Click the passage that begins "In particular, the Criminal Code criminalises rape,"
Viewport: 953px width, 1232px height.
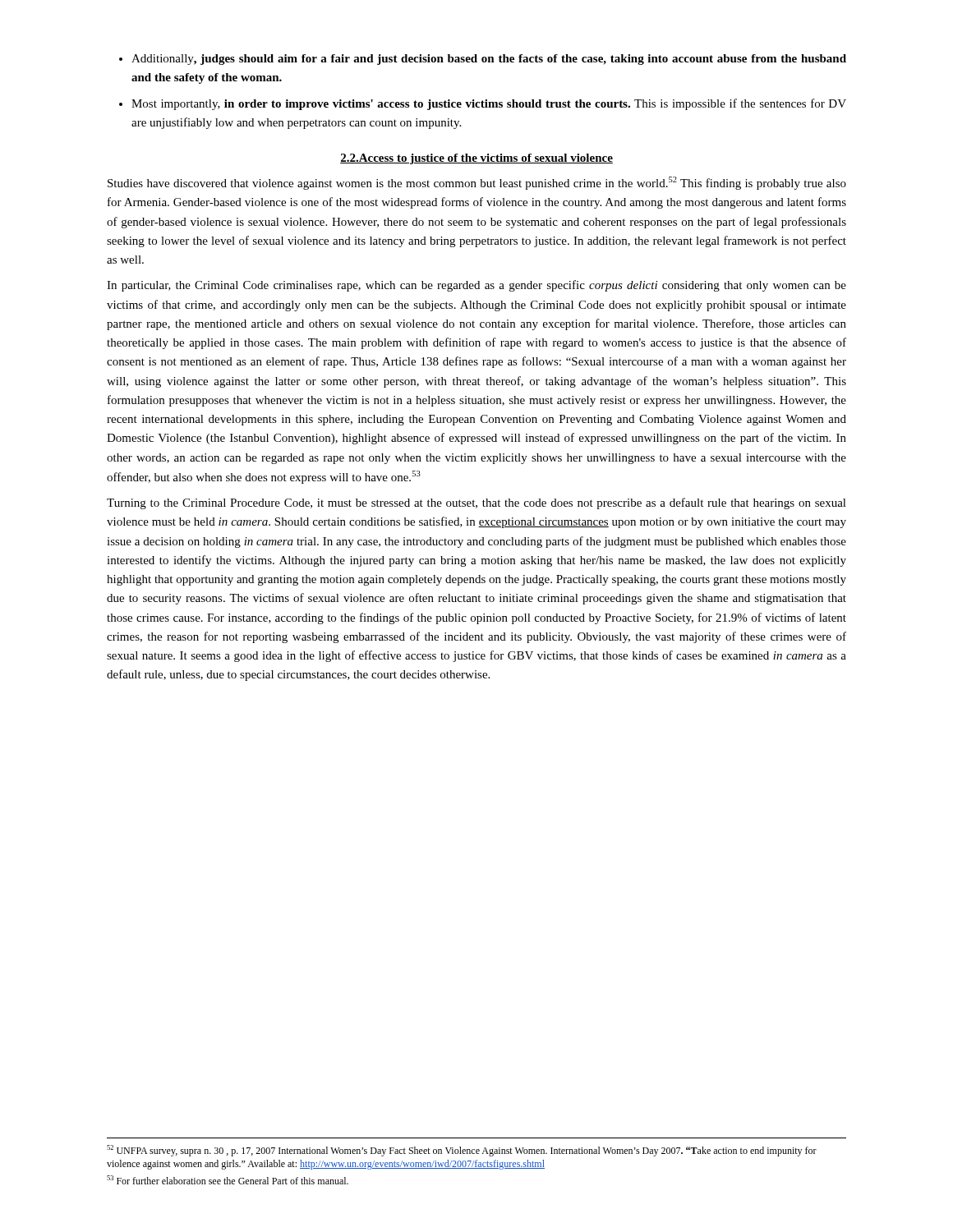tap(476, 381)
